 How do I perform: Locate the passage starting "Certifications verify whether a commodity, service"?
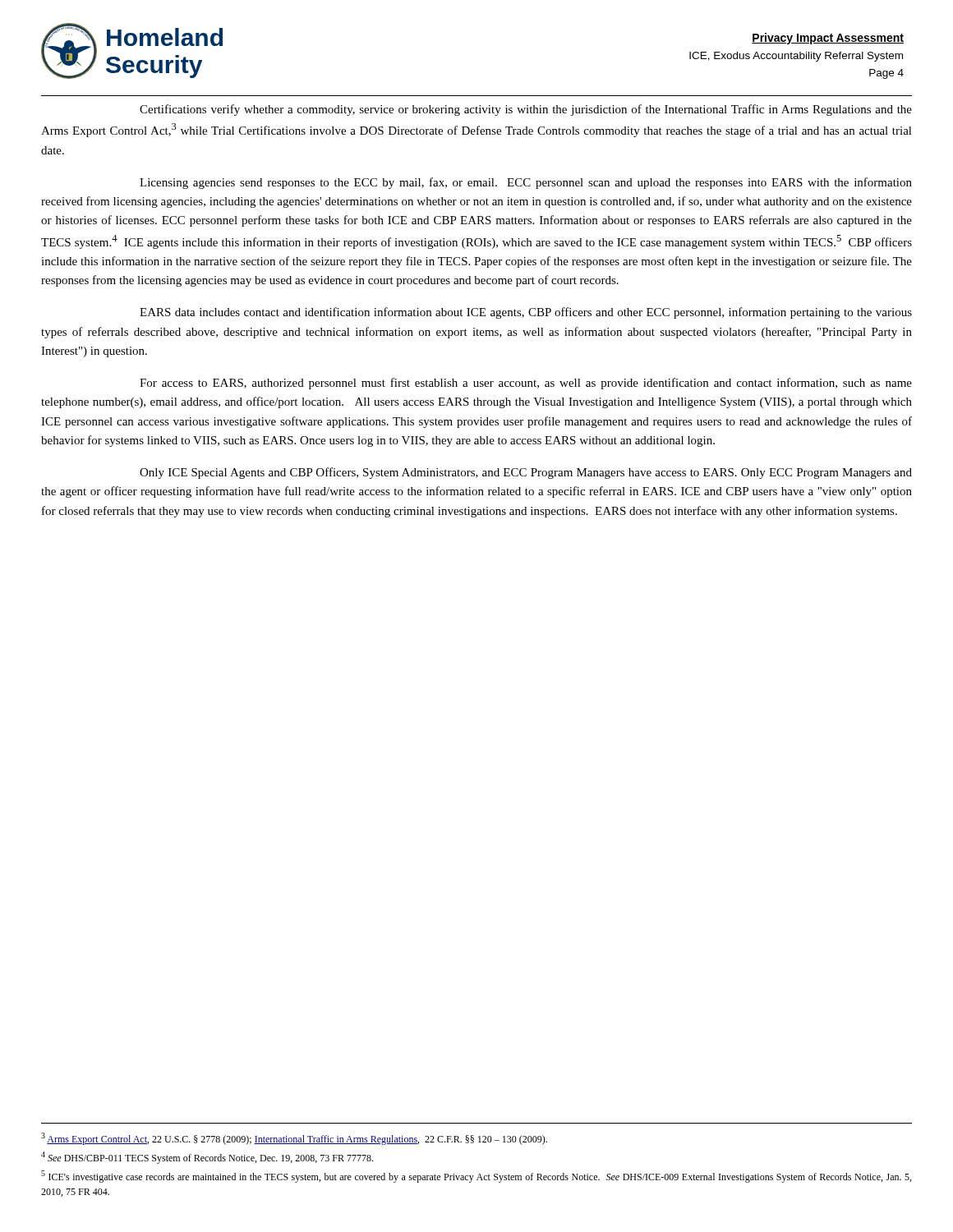[476, 130]
